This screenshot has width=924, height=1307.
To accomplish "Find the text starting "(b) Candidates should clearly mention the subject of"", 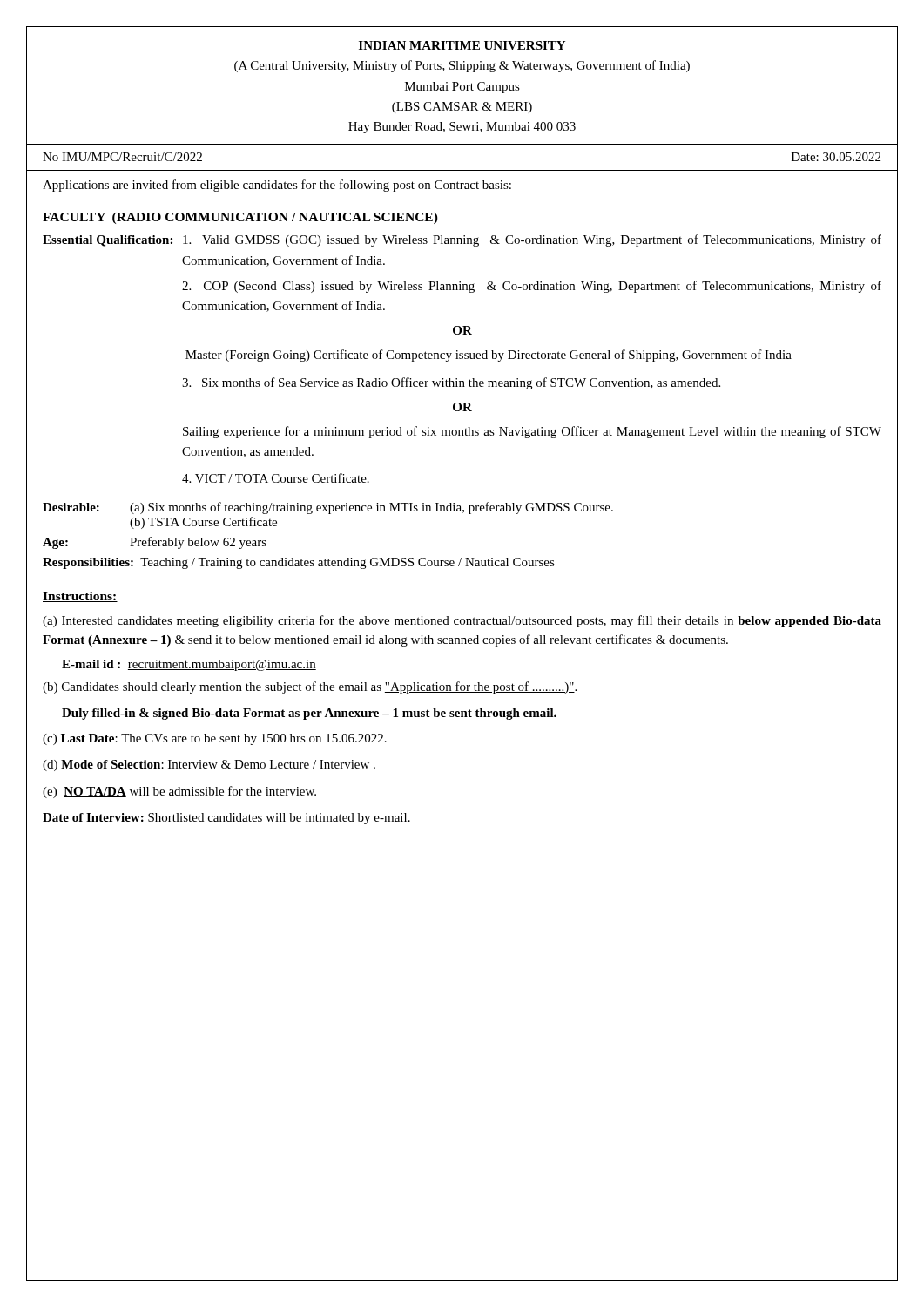I will (x=310, y=686).
